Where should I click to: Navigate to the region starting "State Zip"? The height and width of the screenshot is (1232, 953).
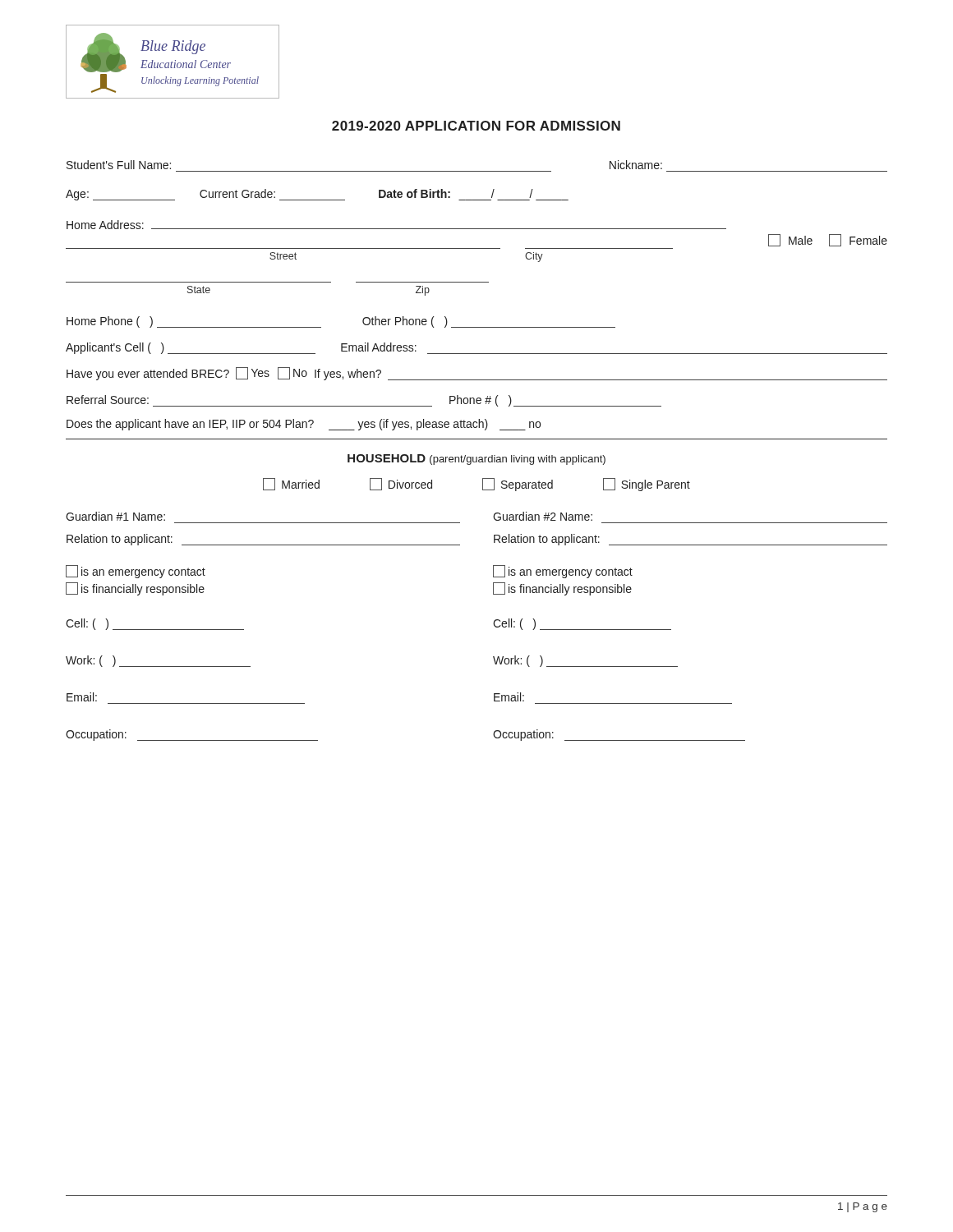click(x=277, y=284)
